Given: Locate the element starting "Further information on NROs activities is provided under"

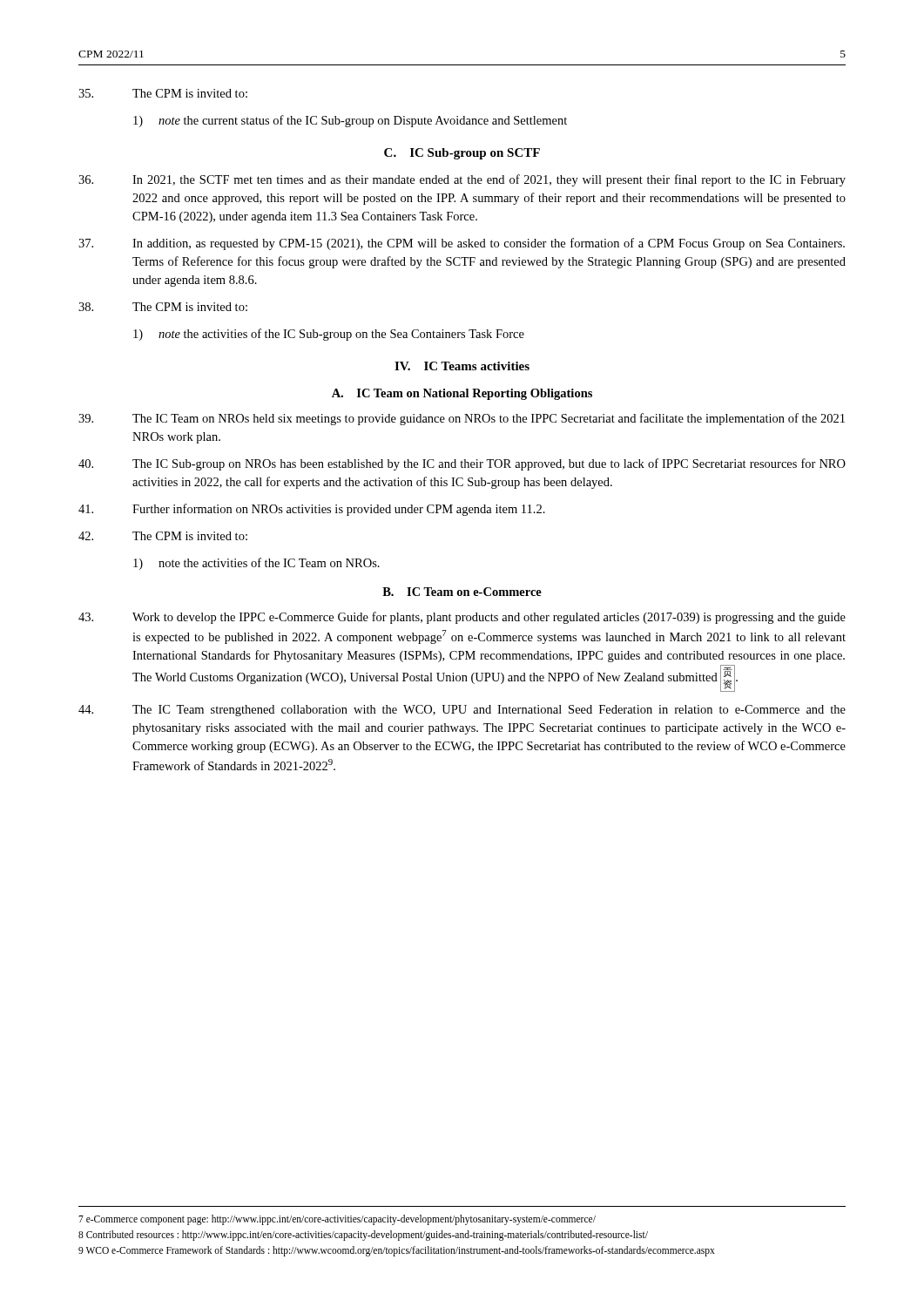Looking at the screenshot, I should click(462, 509).
